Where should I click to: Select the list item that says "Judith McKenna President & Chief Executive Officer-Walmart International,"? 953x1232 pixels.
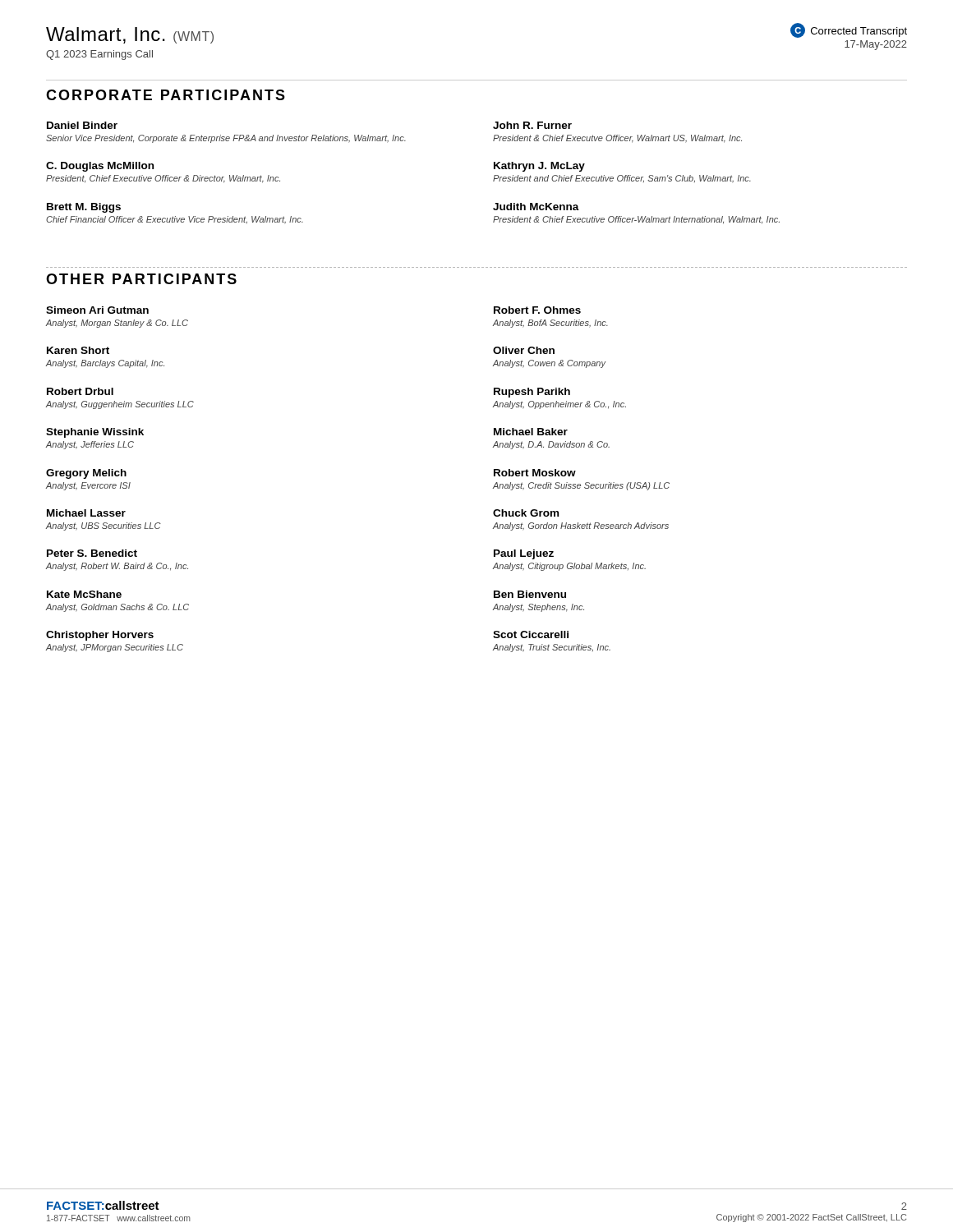tap(700, 213)
